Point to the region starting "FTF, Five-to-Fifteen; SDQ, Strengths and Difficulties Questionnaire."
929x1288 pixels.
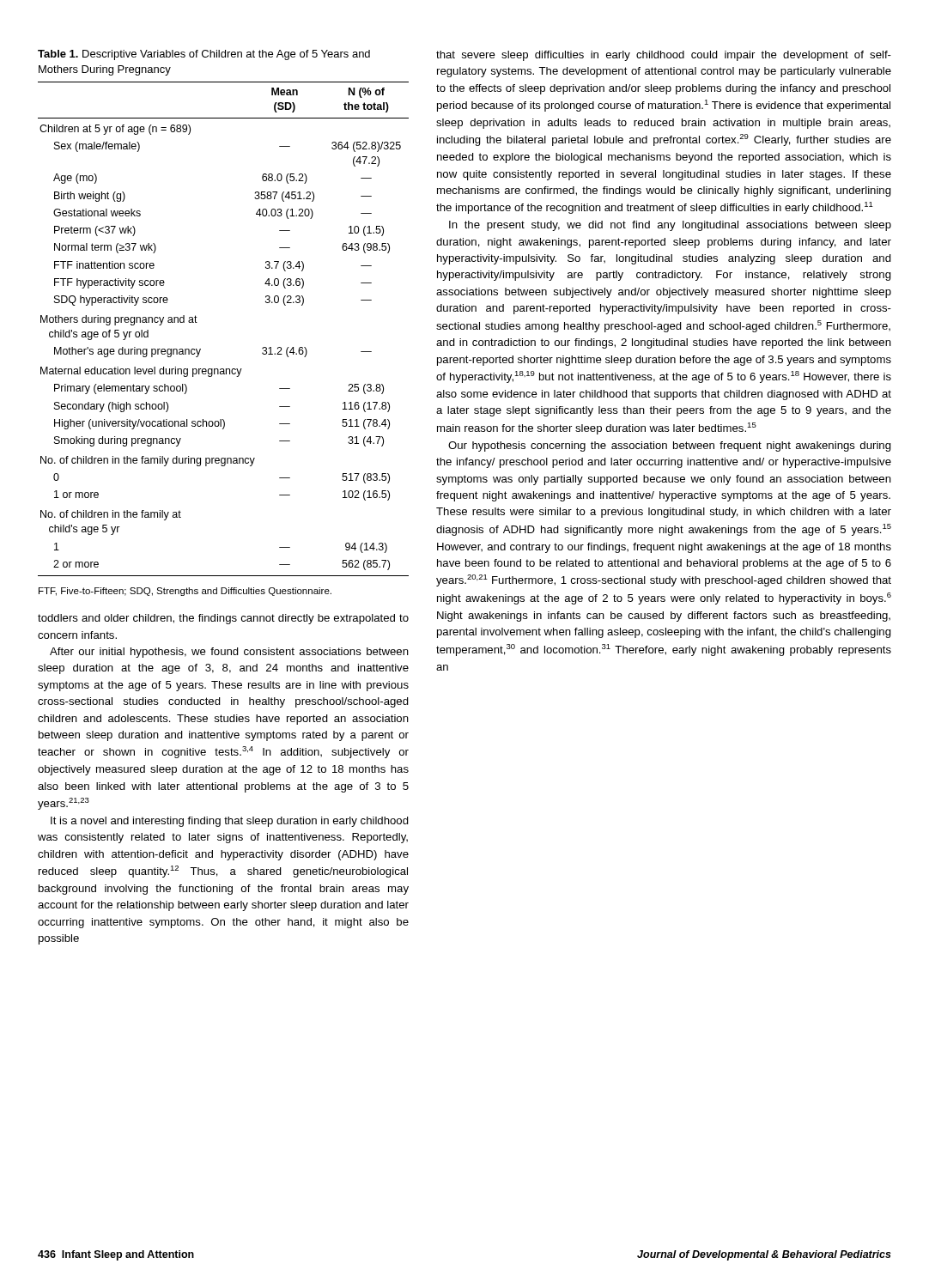223,591
